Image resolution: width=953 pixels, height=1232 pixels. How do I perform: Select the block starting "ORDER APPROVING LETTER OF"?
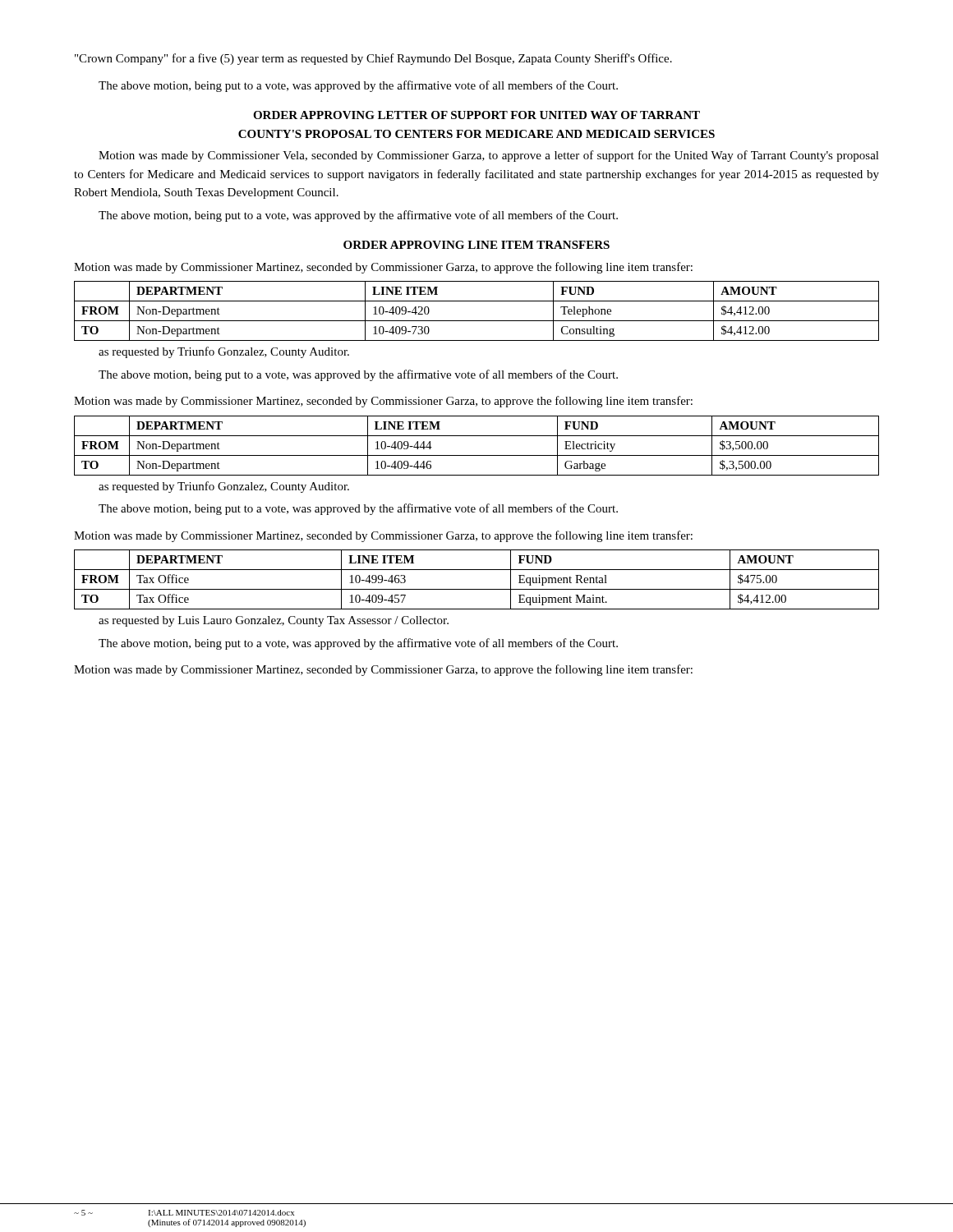tap(476, 124)
